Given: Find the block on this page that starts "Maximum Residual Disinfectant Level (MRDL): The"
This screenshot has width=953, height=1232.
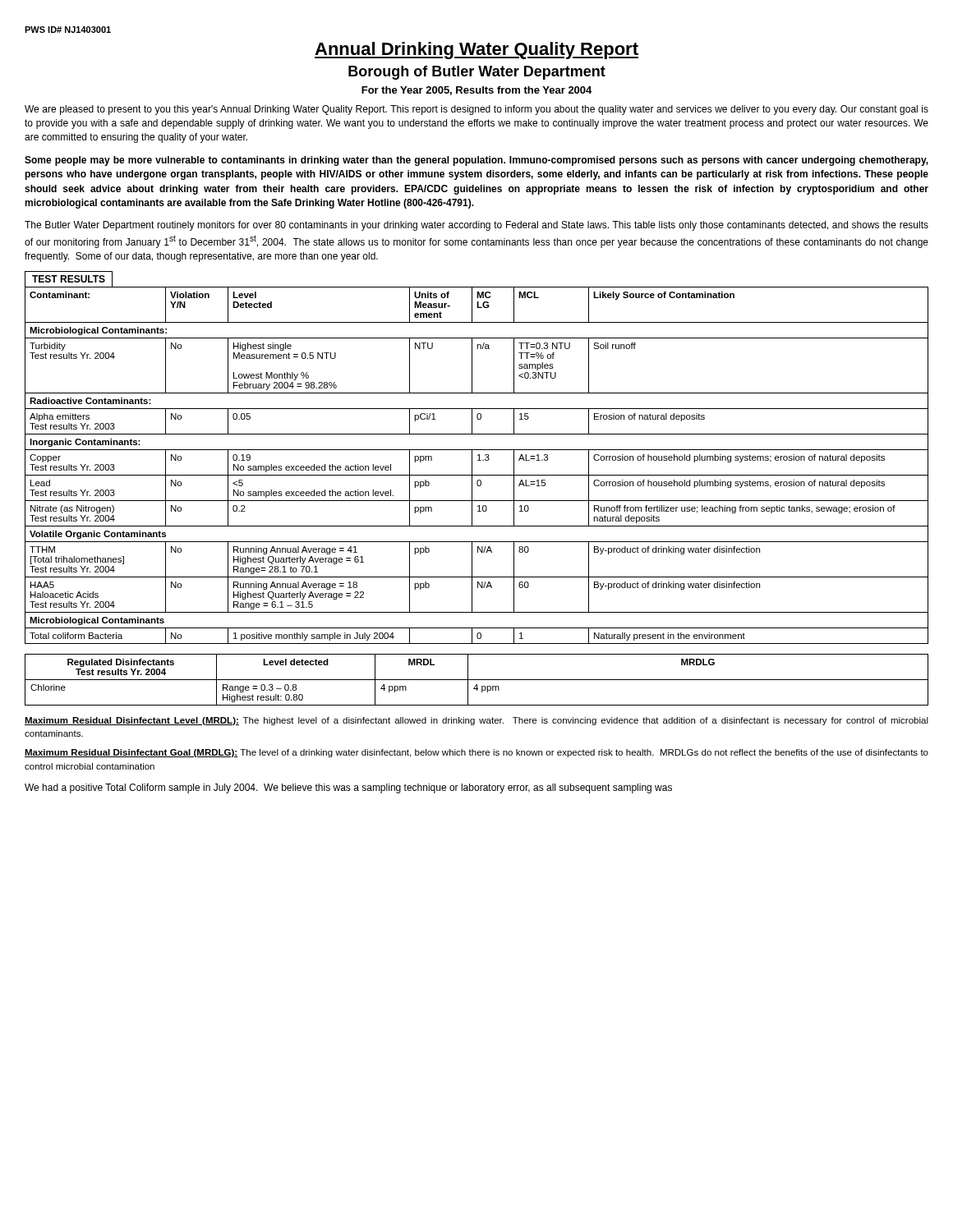Looking at the screenshot, I should pos(476,727).
